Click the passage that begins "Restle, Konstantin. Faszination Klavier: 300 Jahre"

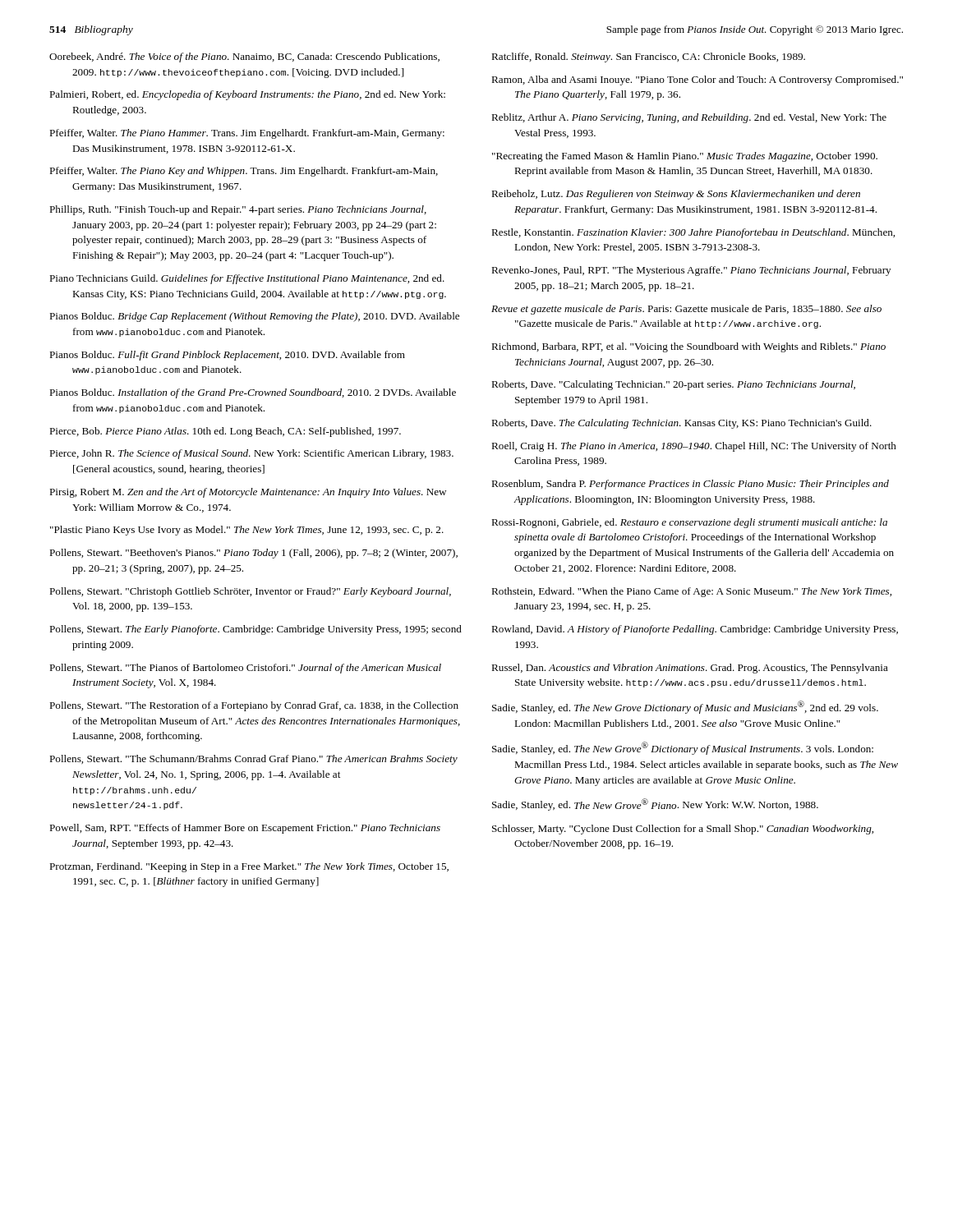click(693, 239)
